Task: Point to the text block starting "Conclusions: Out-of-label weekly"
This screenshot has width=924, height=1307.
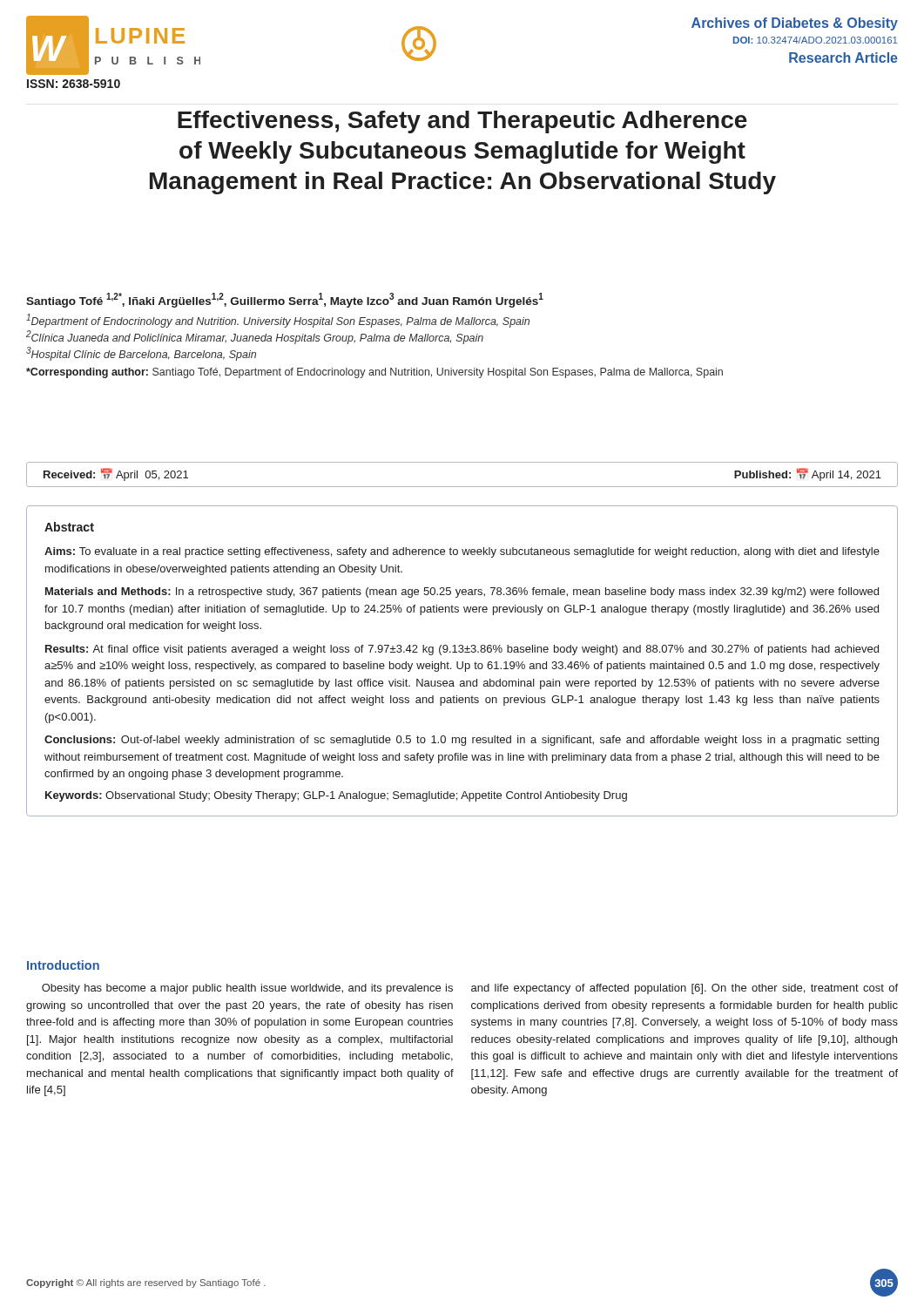Action: tap(462, 756)
